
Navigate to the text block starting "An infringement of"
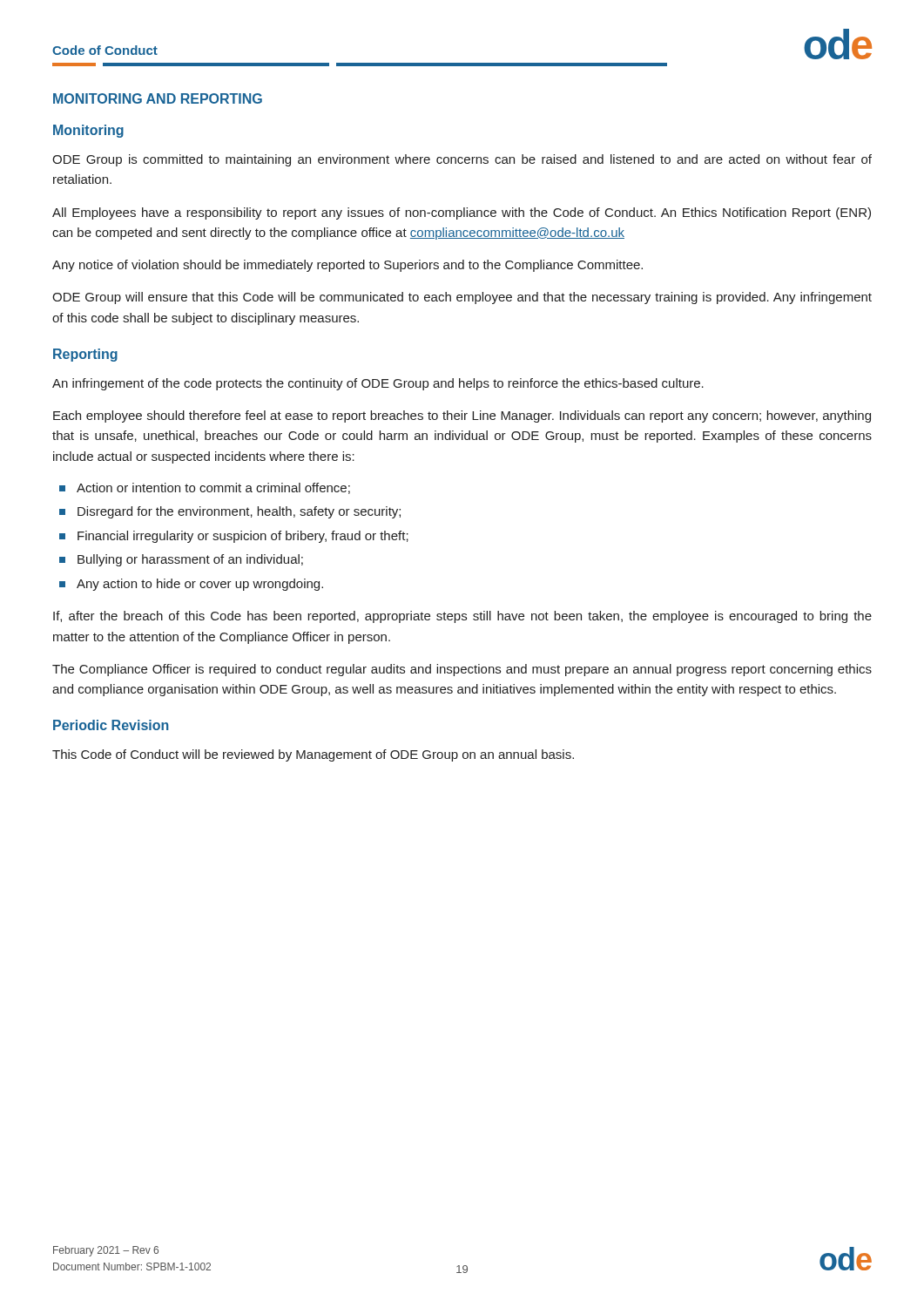378,383
